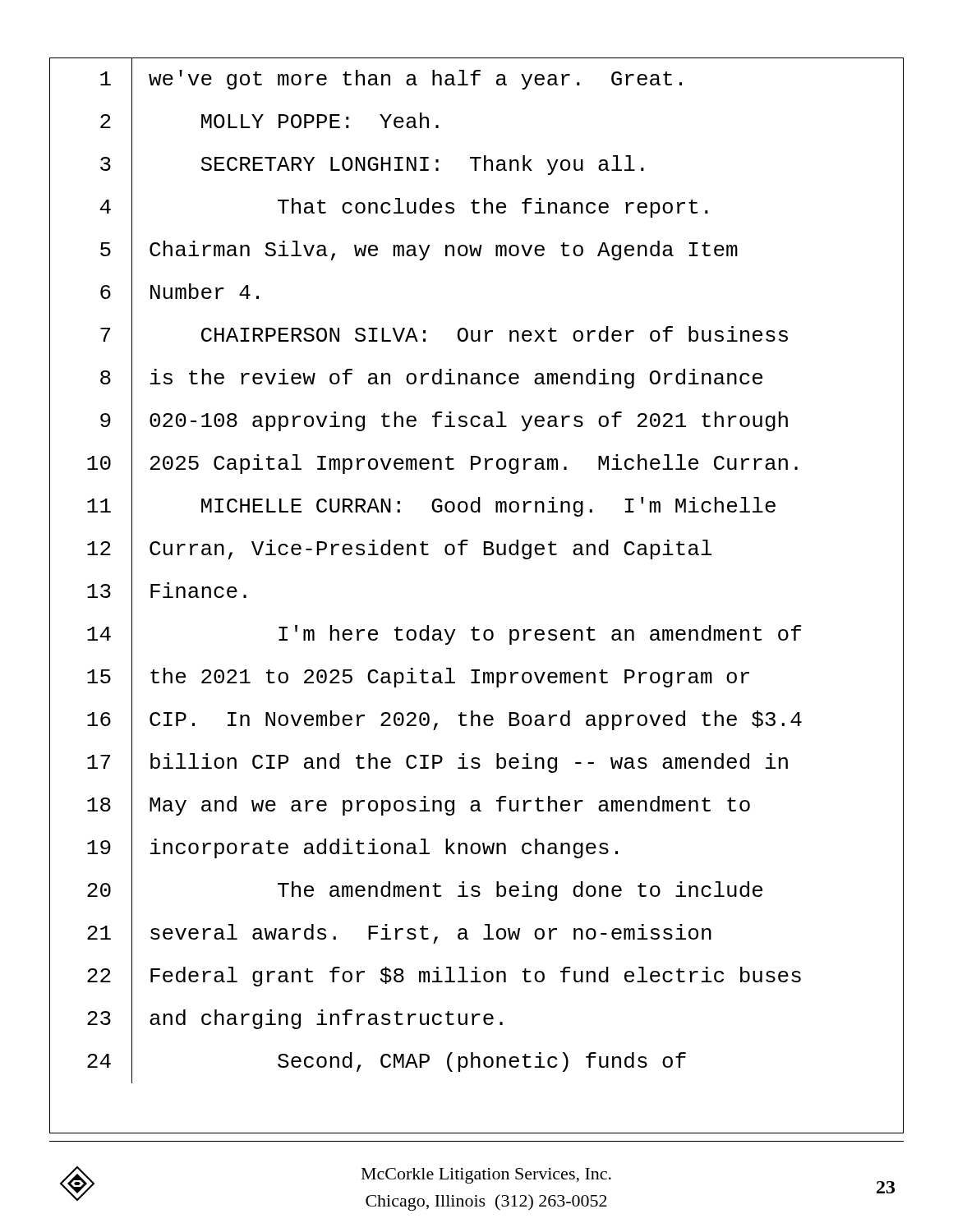The width and height of the screenshot is (953, 1232).
Task: Click on the element starting "15 the 2021 to 2025 Capital Improvement Program"
Action: (476, 678)
